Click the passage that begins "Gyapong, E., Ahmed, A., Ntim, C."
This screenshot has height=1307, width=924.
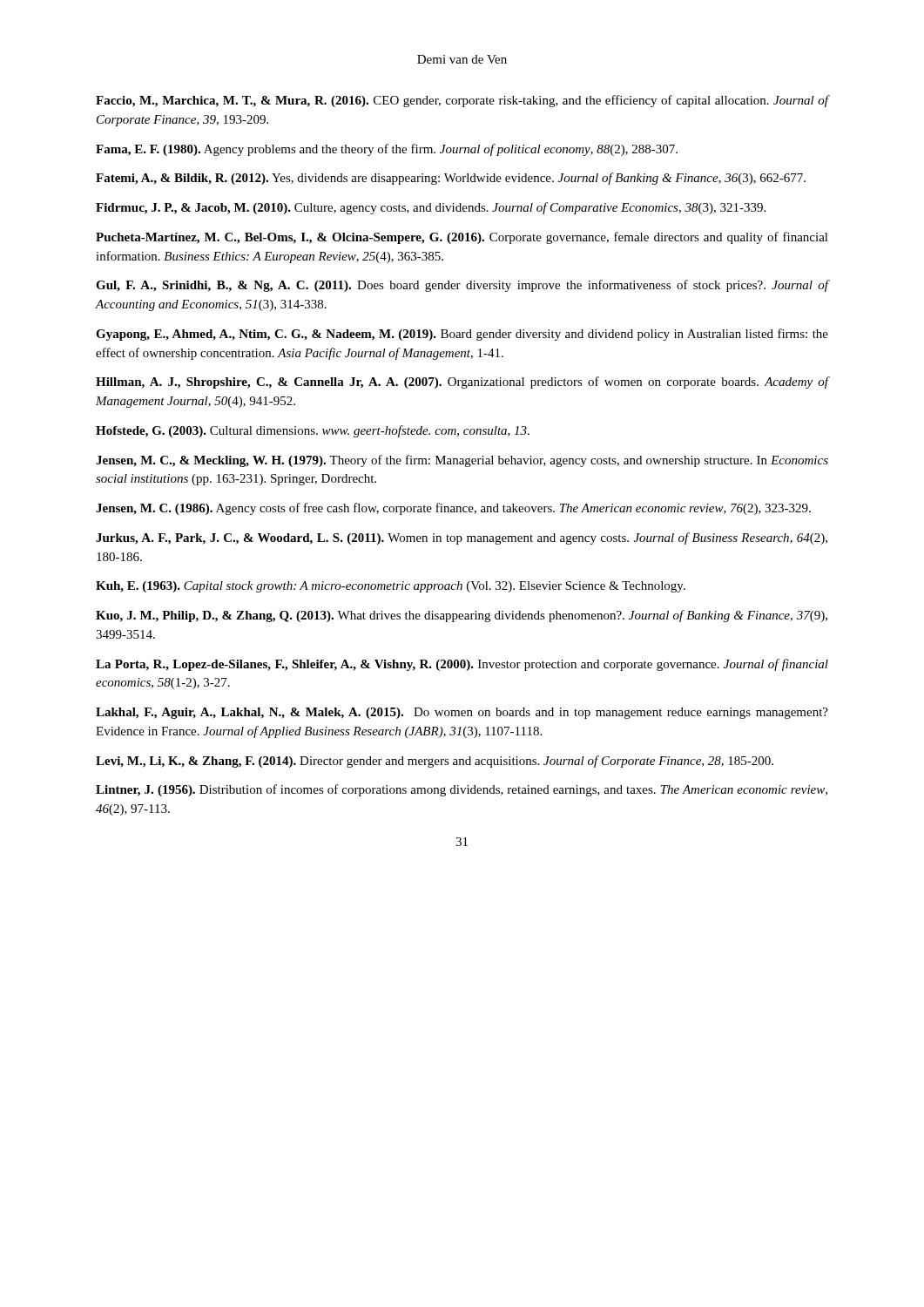coord(462,343)
